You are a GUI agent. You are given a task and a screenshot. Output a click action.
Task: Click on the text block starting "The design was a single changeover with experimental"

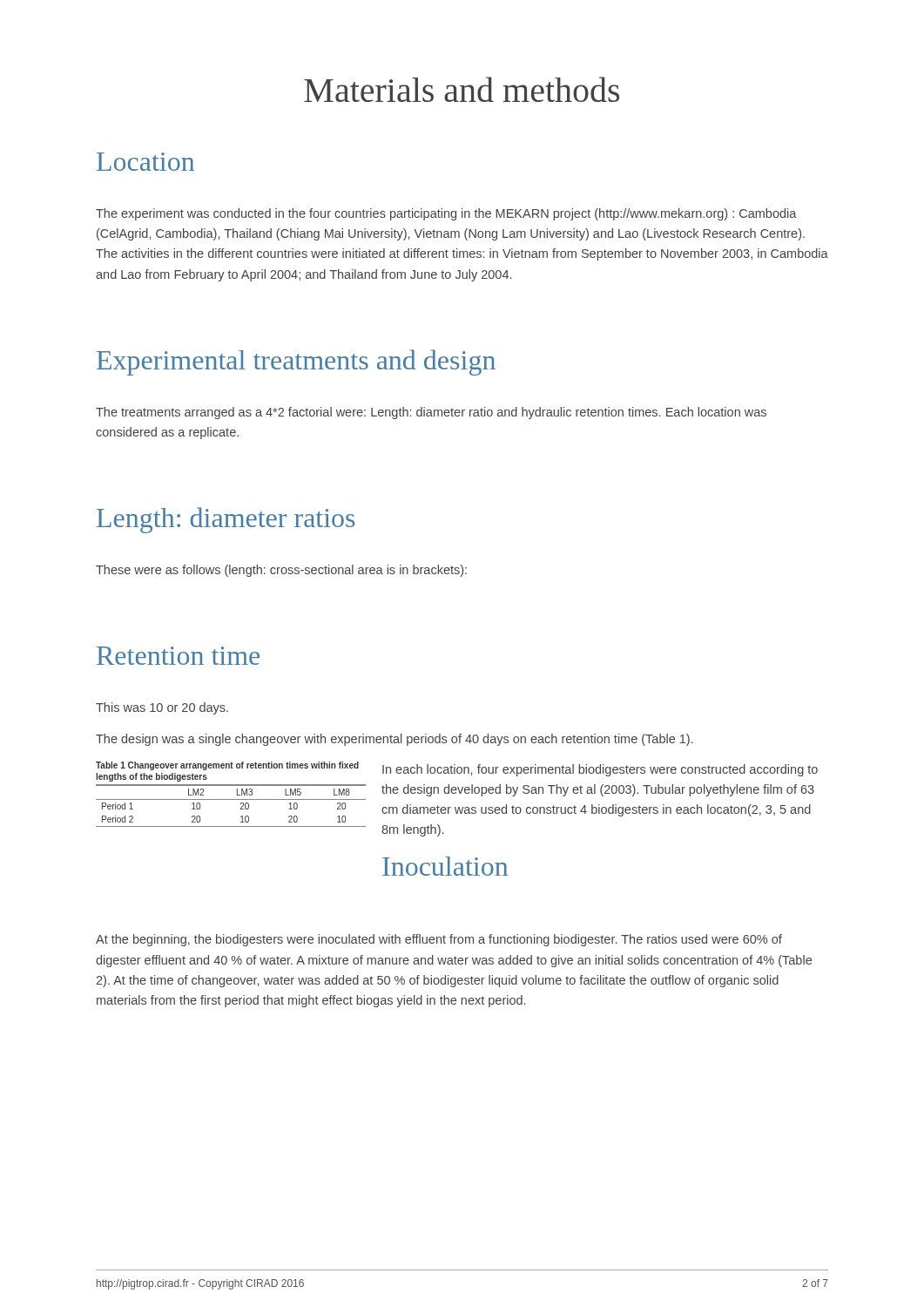click(x=395, y=738)
